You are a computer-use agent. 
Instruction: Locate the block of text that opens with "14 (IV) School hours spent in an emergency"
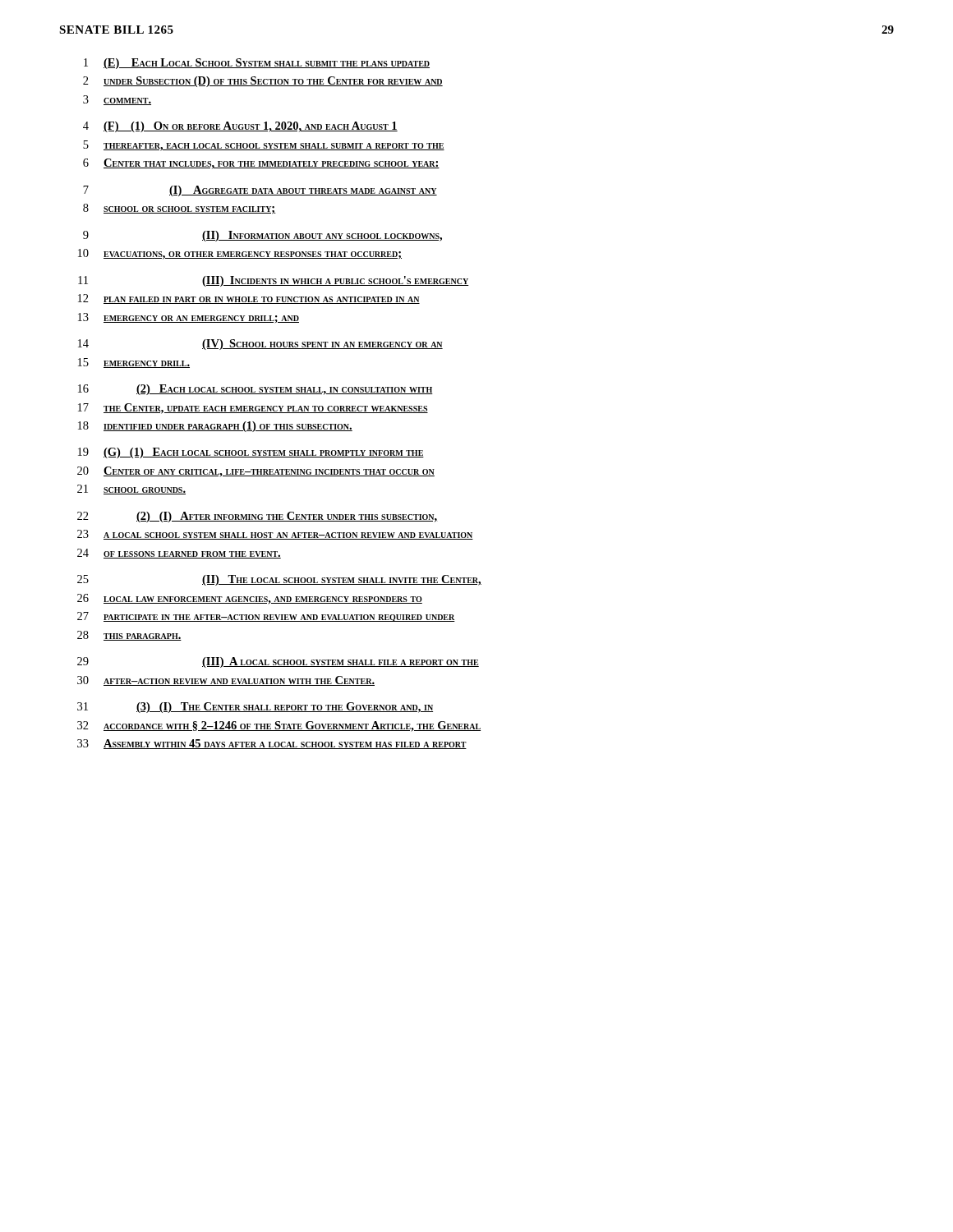pos(260,345)
